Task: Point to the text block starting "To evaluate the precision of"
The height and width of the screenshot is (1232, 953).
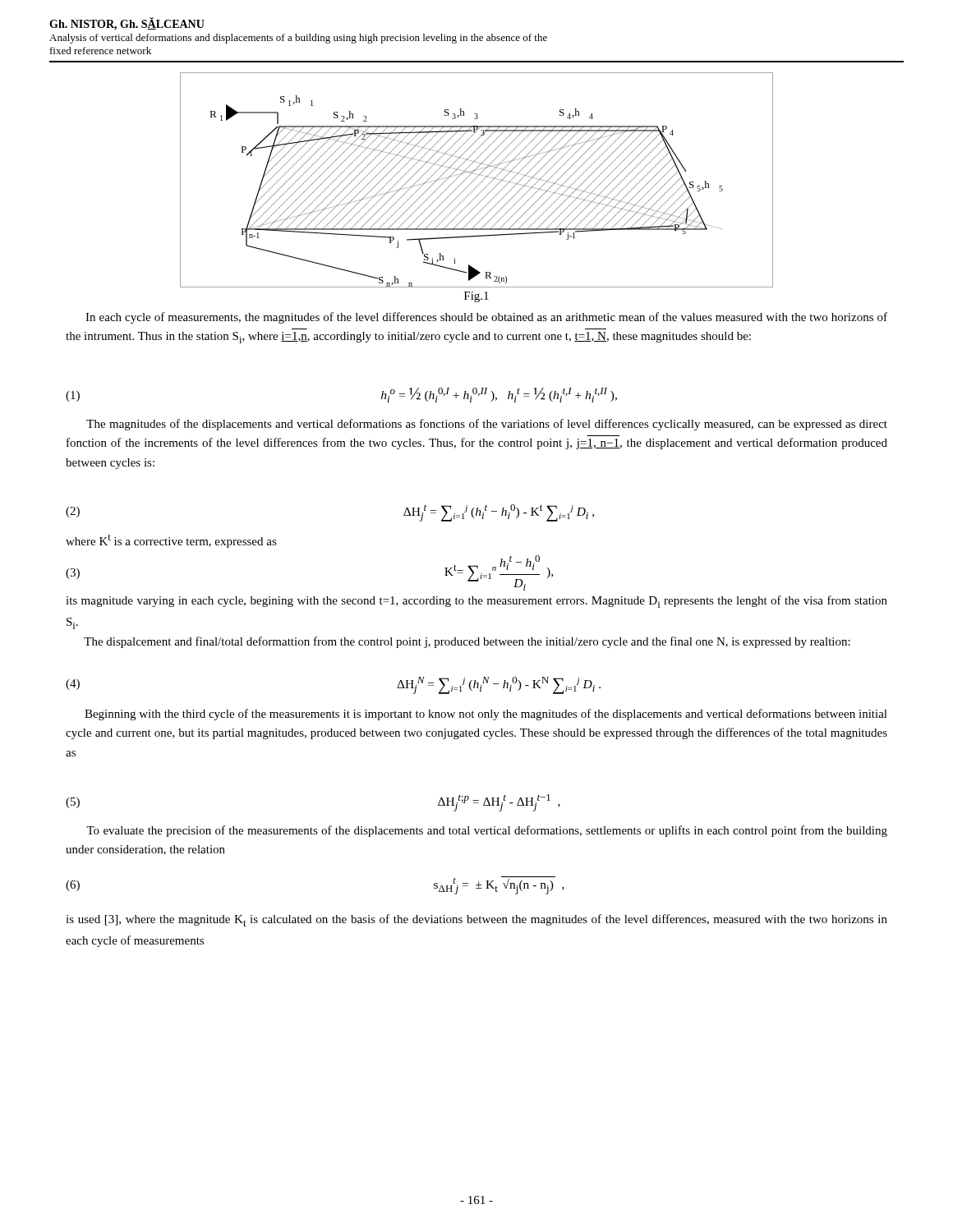Action: [x=476, y=840]
